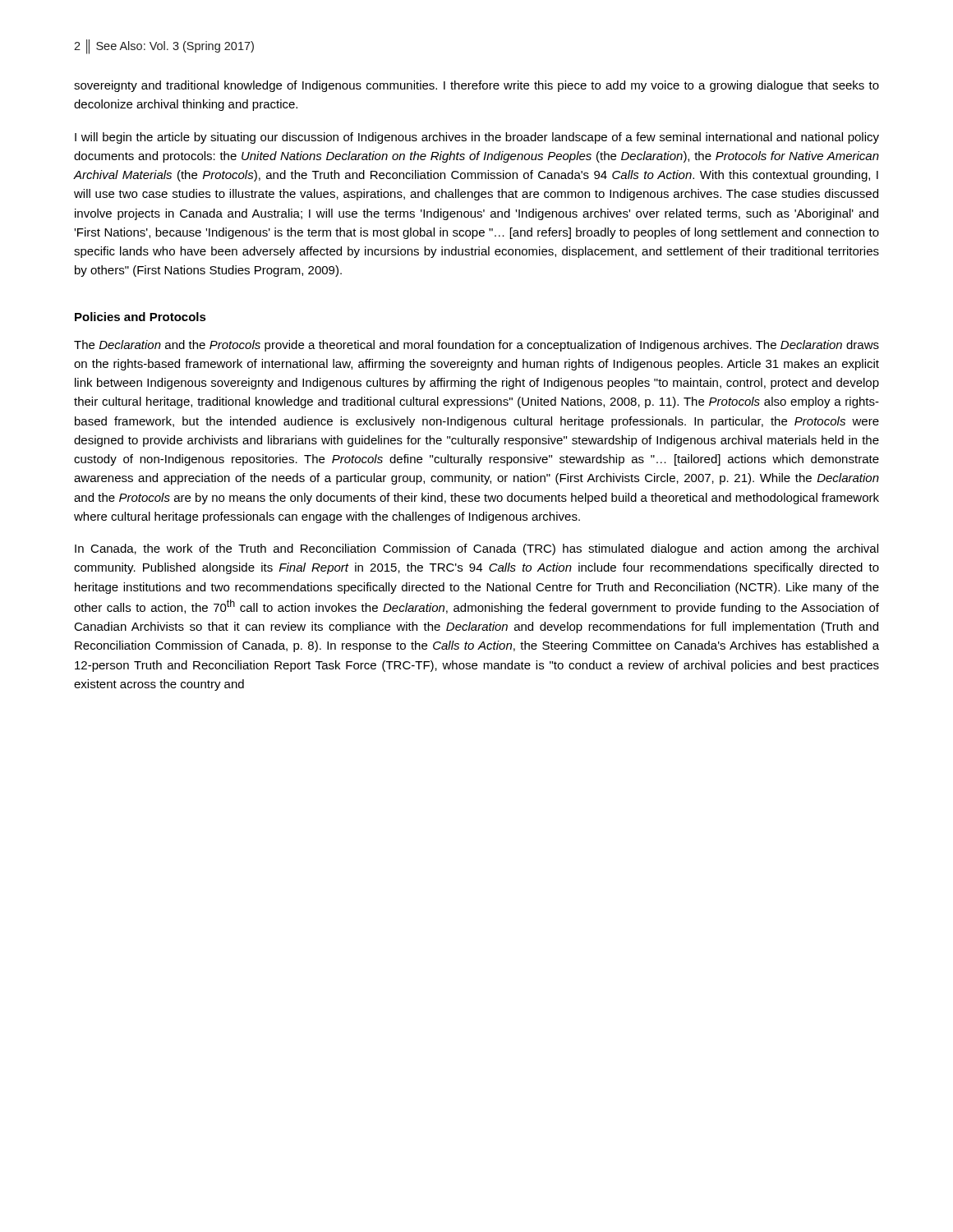This screenshot has width=953, height=1232.
Task: Navigate to the block starting "In Canada, the work"
Action: coord(476,616)
